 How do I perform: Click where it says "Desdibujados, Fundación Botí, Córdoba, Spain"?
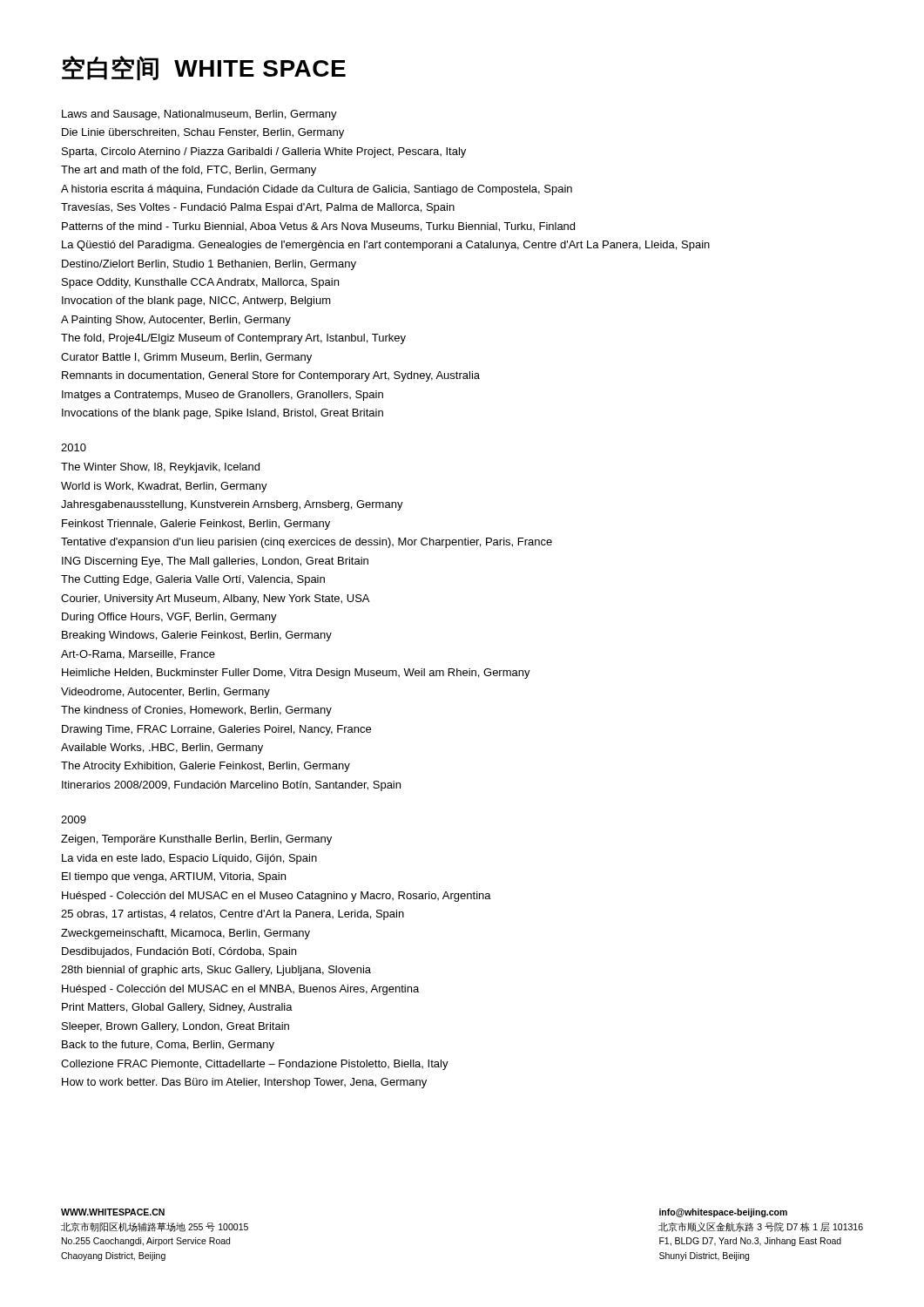coord(179,951)
